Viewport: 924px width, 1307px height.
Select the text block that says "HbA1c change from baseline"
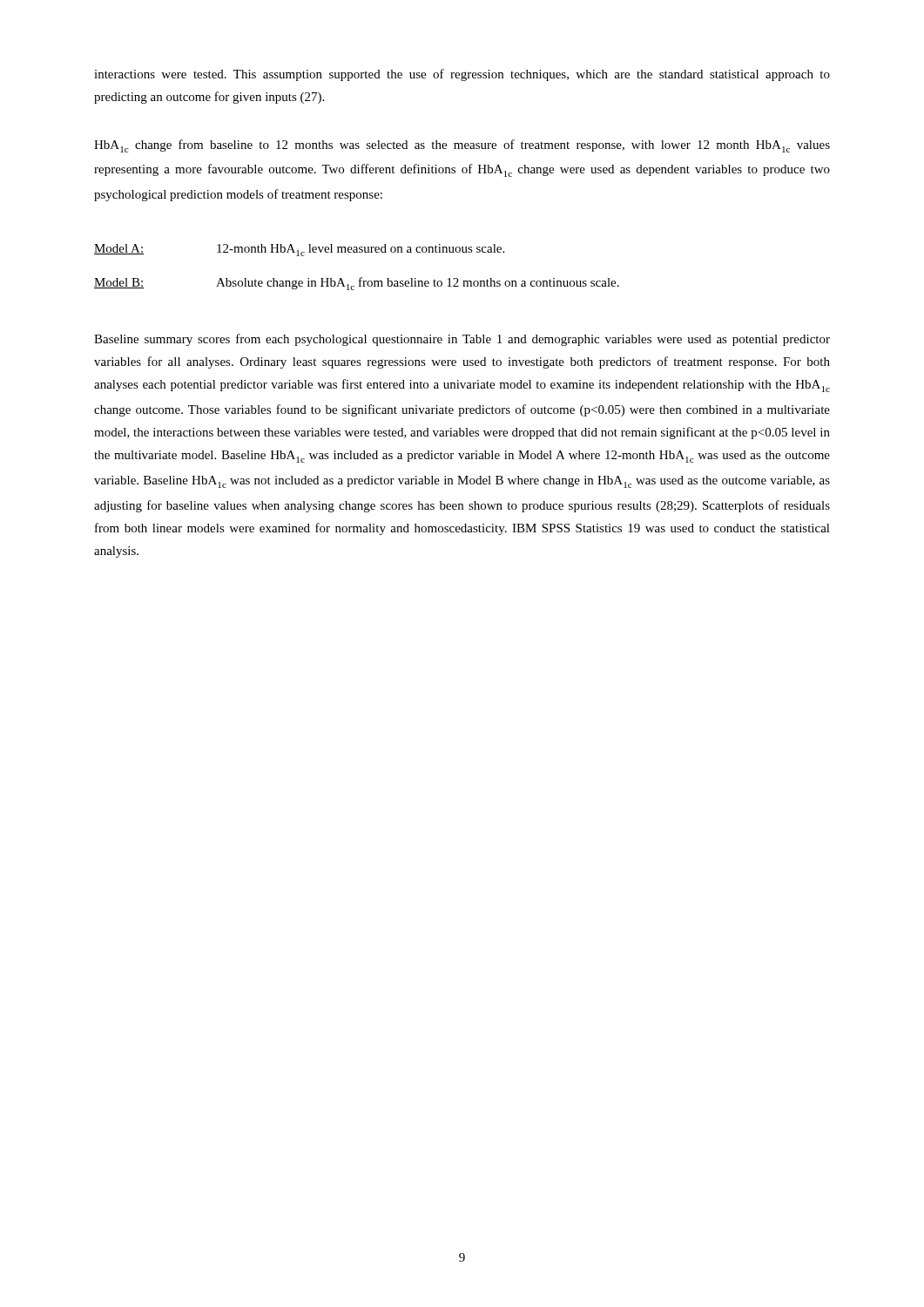[x=462, y=169]
